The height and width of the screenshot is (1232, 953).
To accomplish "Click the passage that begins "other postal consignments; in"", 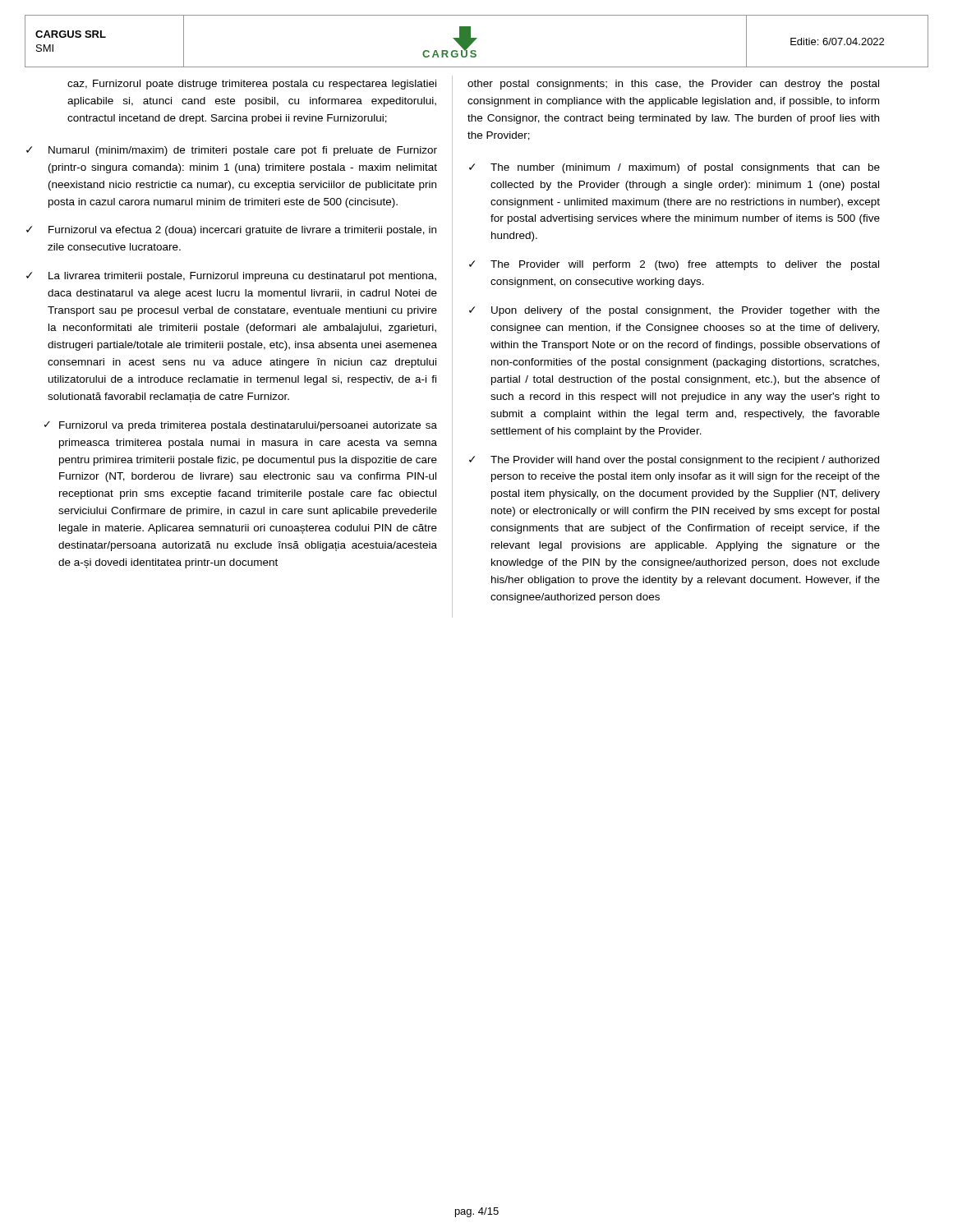I will 674,109.
